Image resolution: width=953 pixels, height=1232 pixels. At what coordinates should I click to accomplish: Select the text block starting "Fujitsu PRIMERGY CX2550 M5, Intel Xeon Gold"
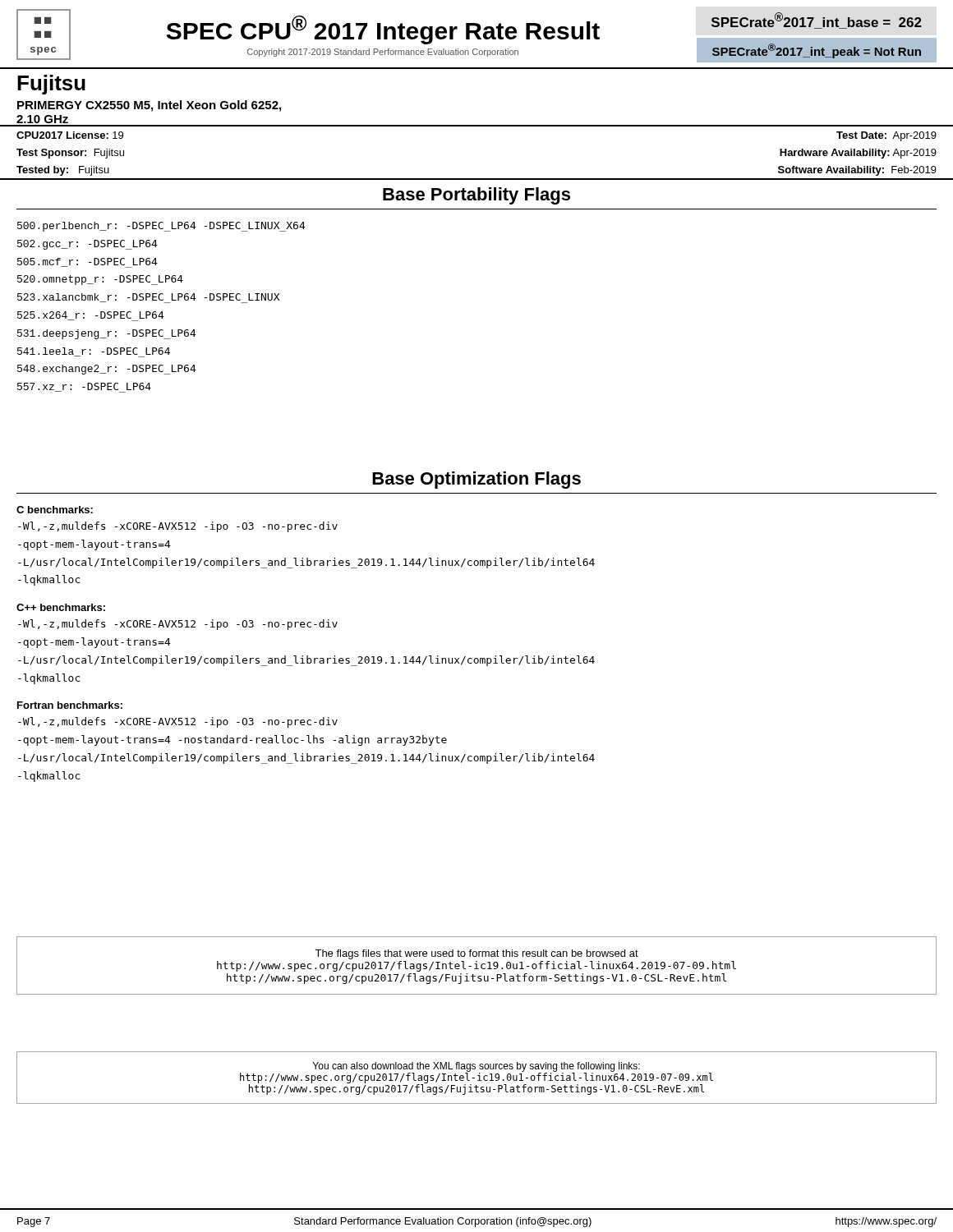149,98
